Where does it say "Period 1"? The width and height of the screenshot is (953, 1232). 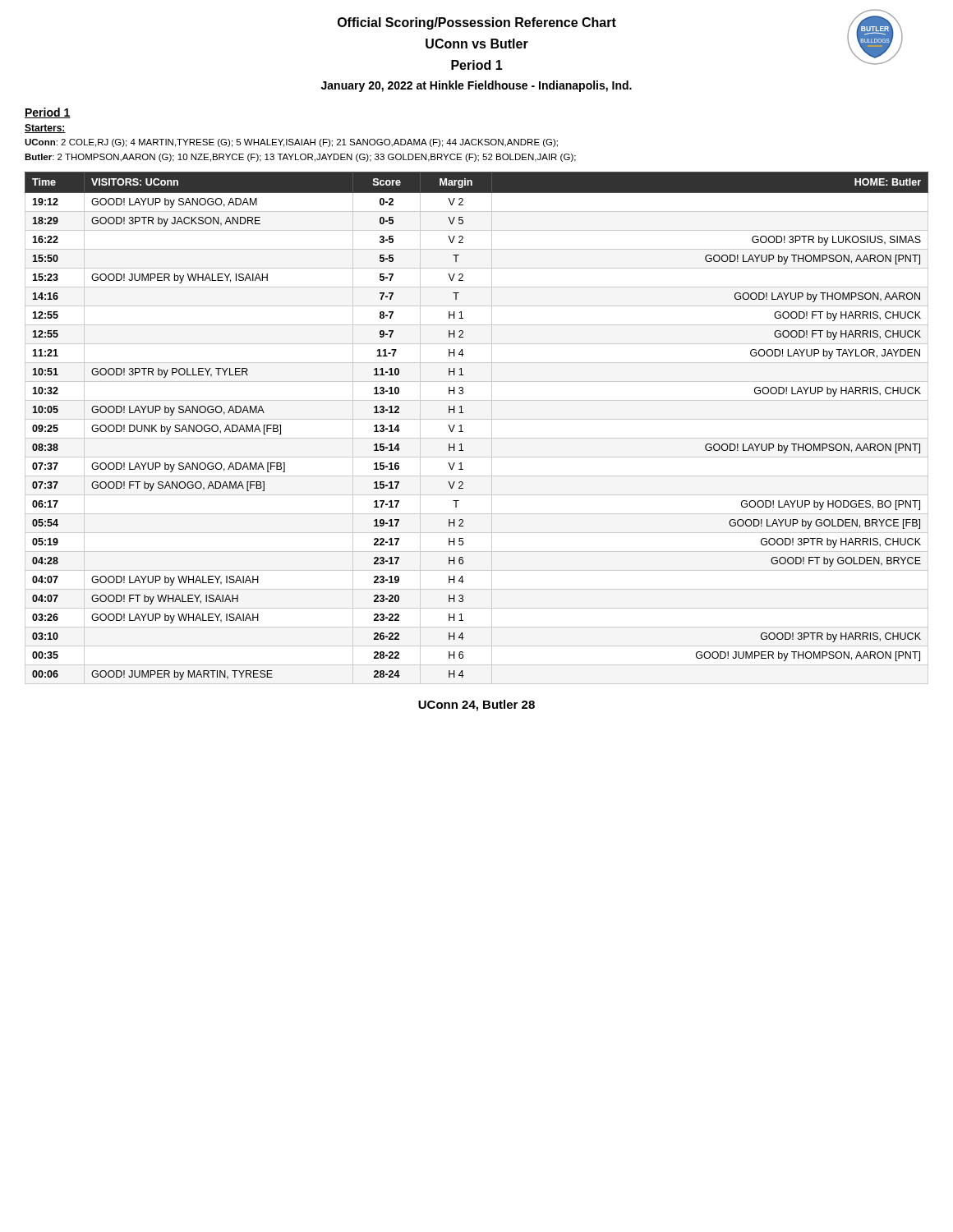coord(48,113)
